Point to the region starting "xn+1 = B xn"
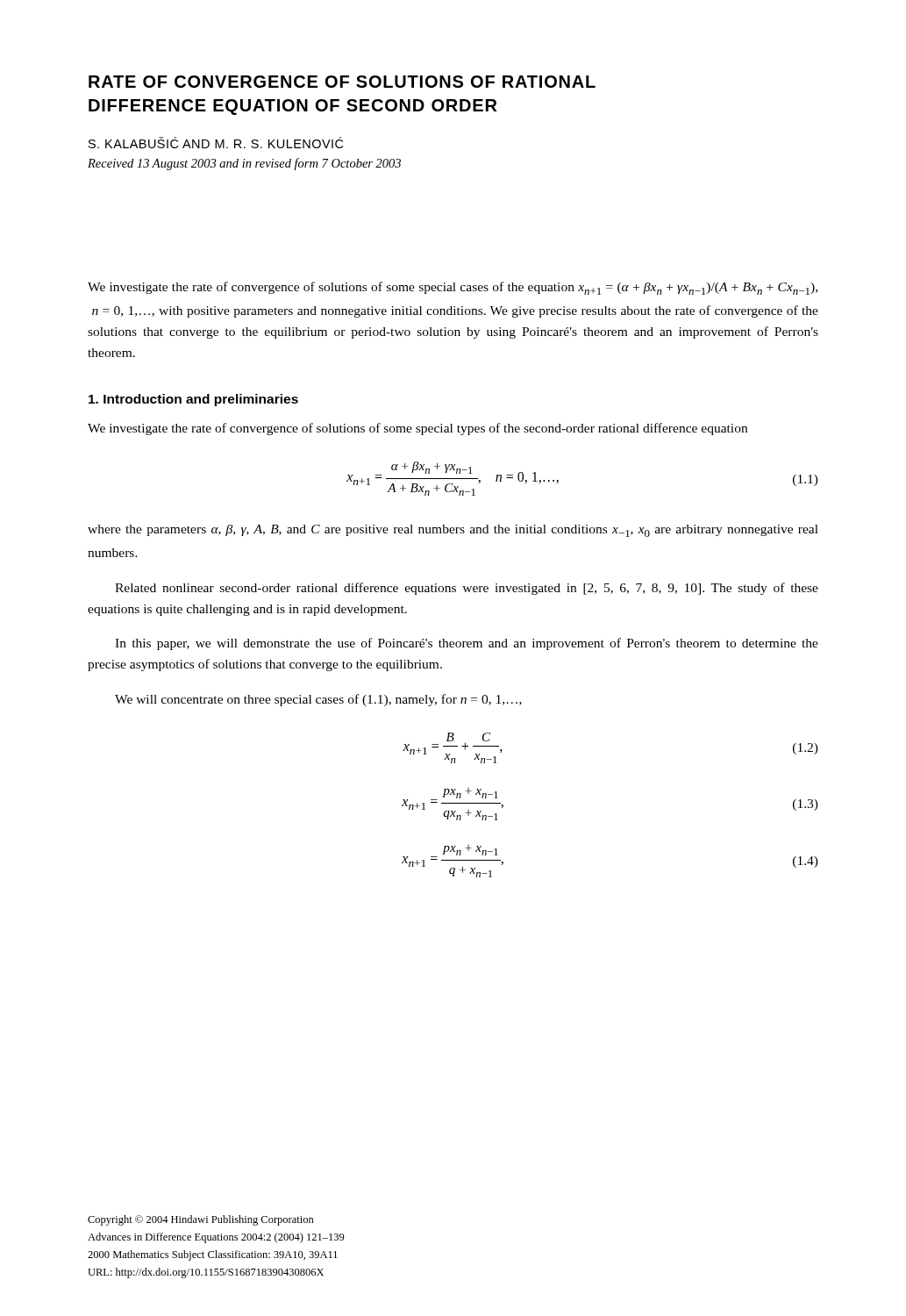The image size is (906, 1316). point(450,746)
